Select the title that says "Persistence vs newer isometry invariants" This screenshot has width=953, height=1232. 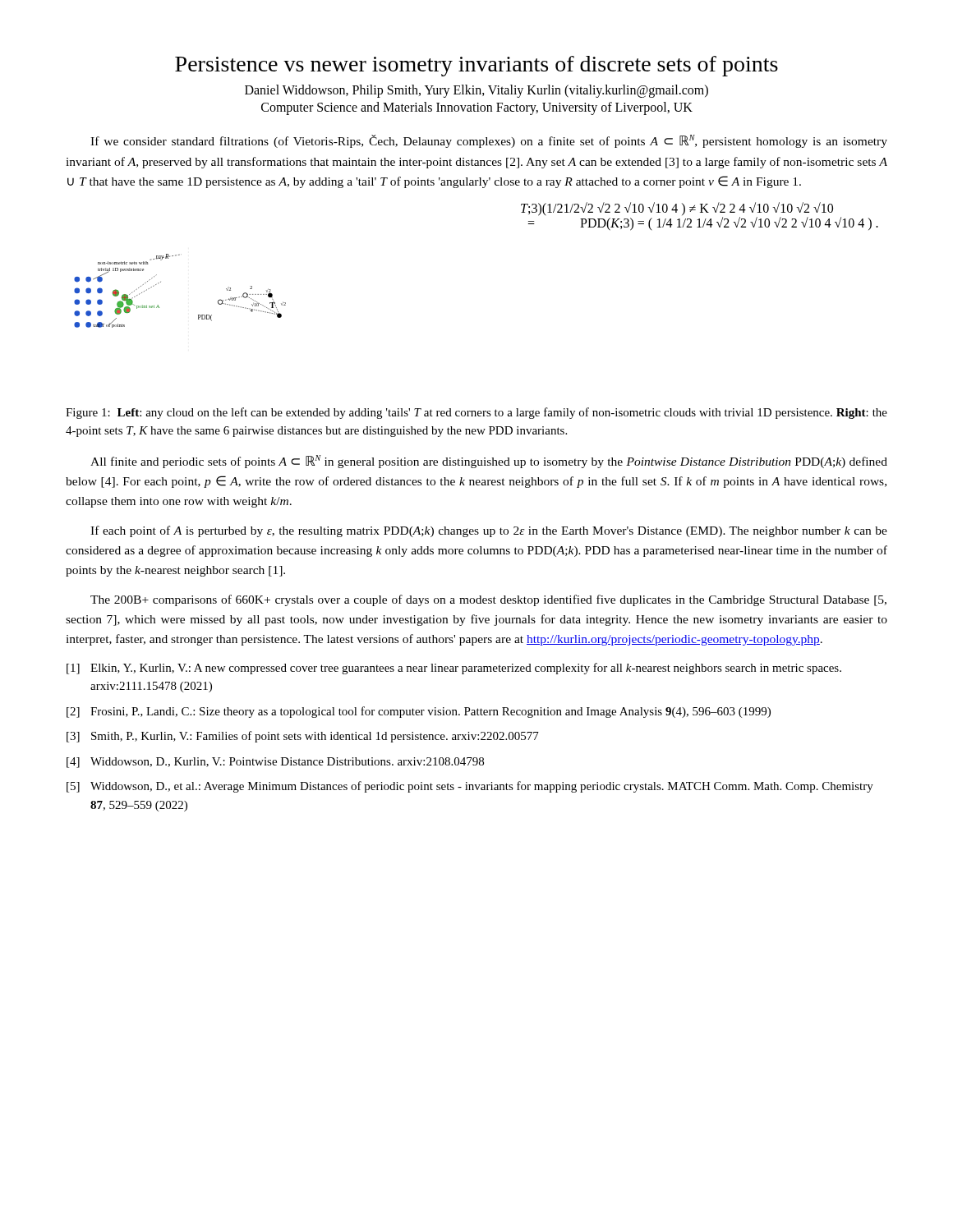[476, 64]
